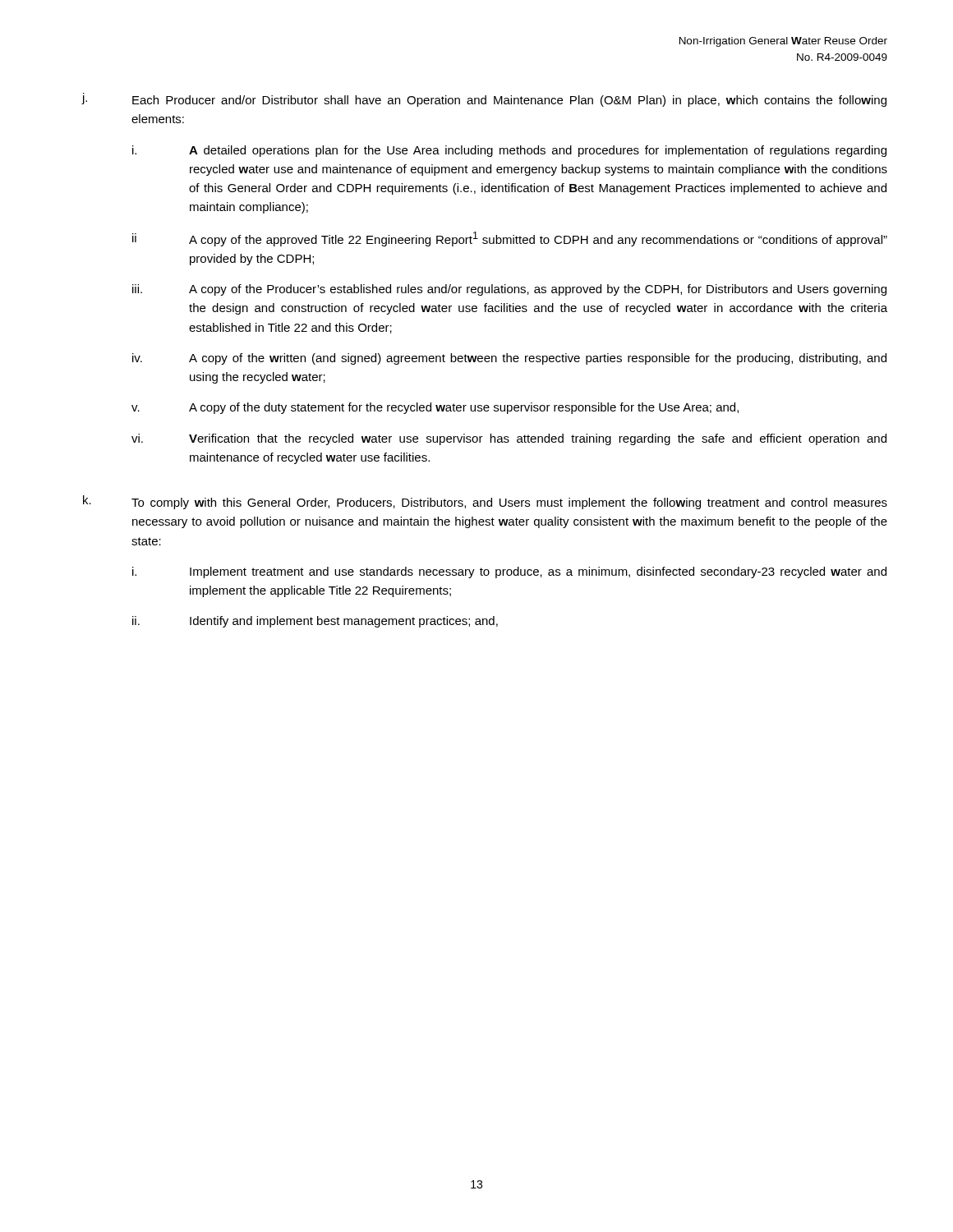The image size is (953, 1232).
Task: Click on the list item that says "i. Implement treatment and use standards"
Action: [x=509, y=581]
